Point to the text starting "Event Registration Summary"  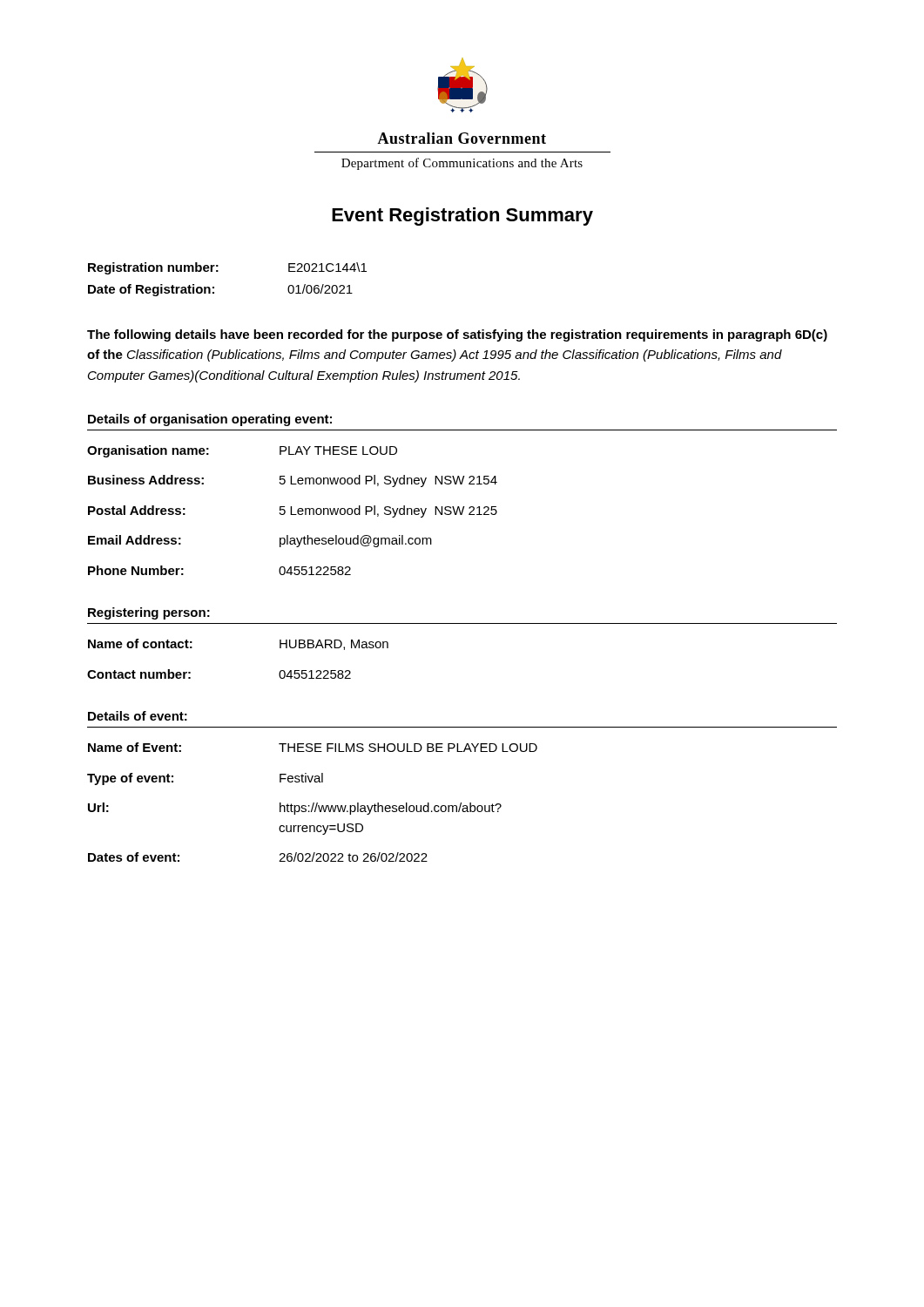[462, 215]
